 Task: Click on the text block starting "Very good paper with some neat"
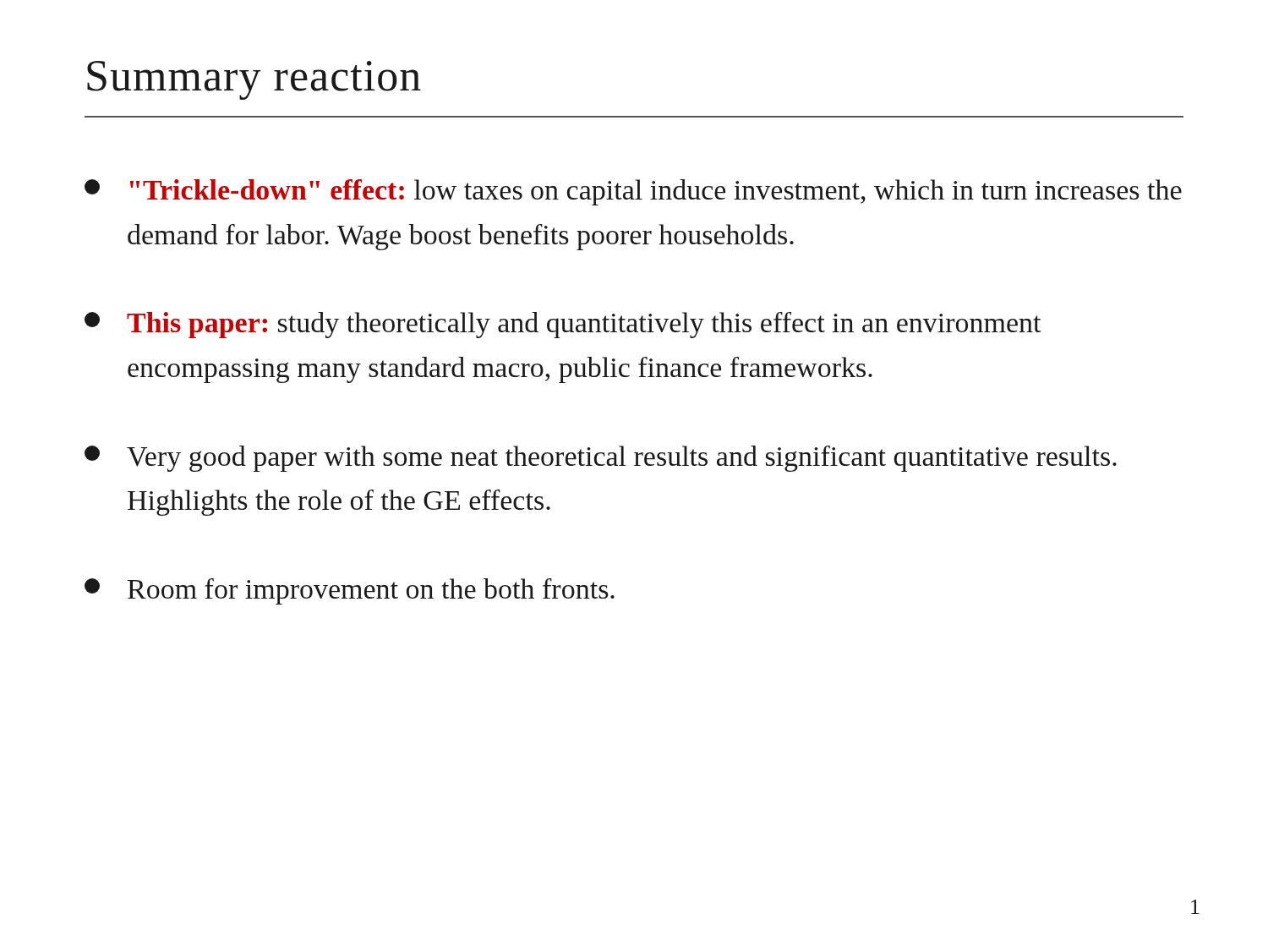click(x=634, y=479)
